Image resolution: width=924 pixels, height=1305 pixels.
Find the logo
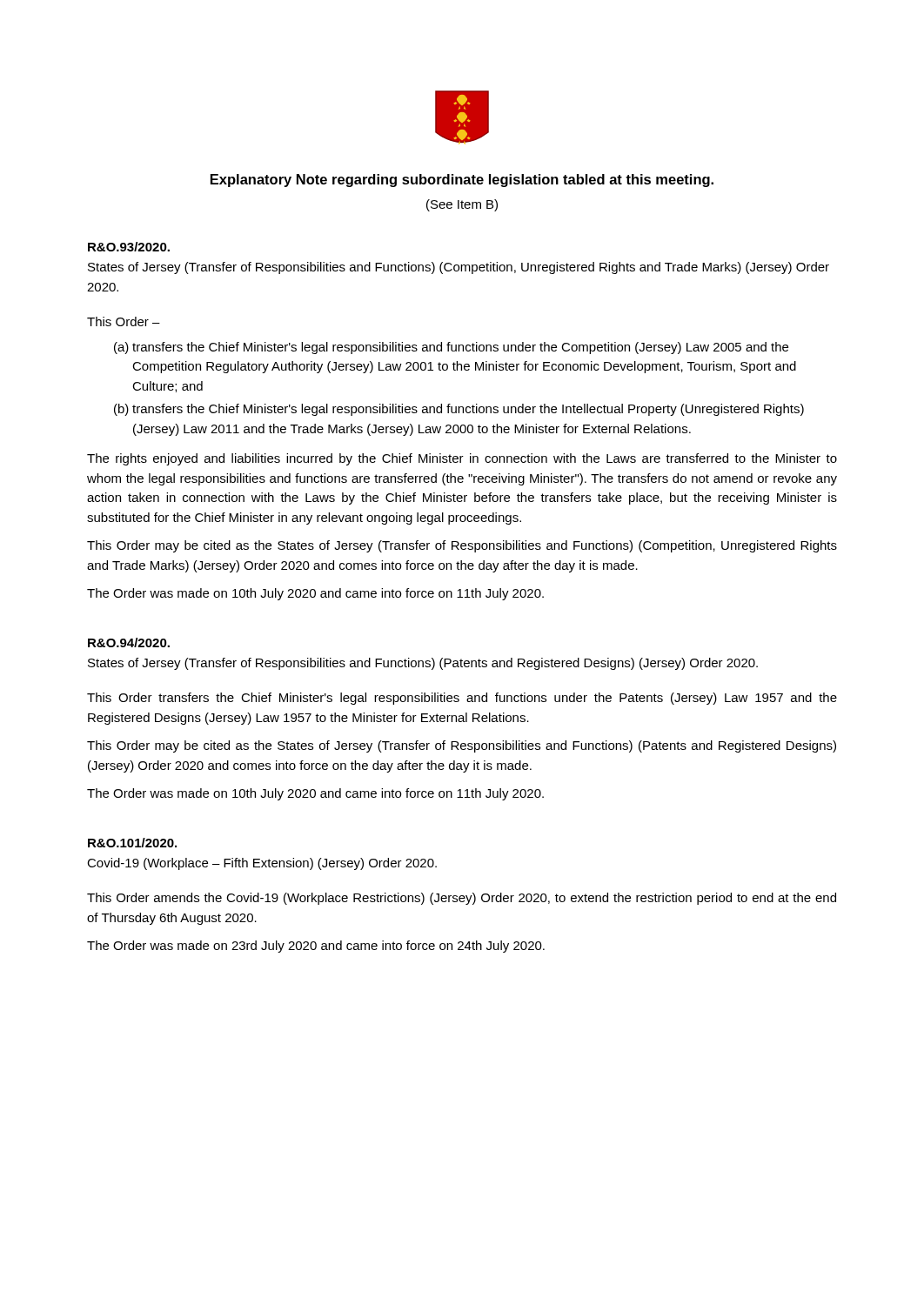pyautogui.click(x=462, y=123)
